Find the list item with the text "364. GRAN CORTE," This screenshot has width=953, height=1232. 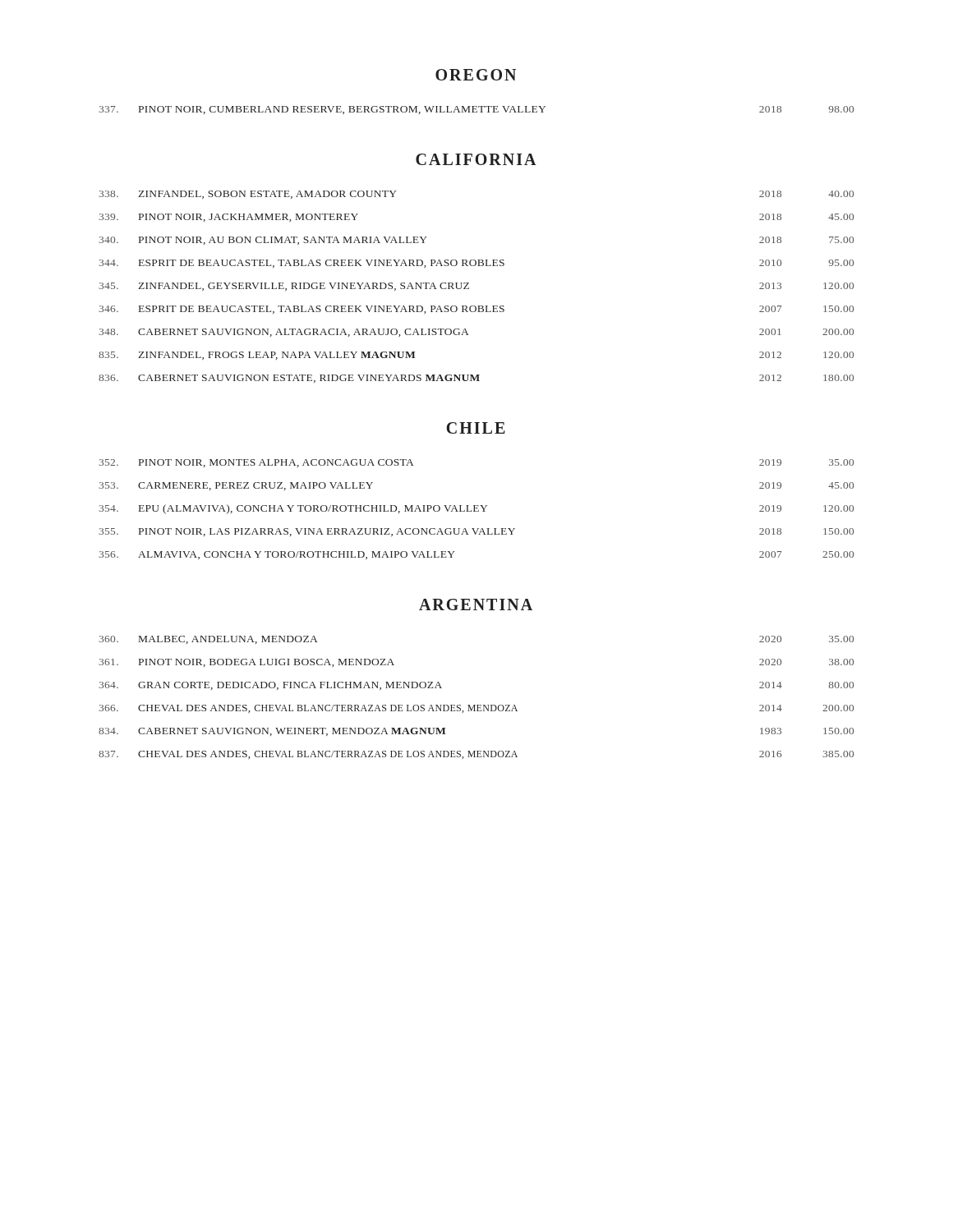(x=110, y=686)
